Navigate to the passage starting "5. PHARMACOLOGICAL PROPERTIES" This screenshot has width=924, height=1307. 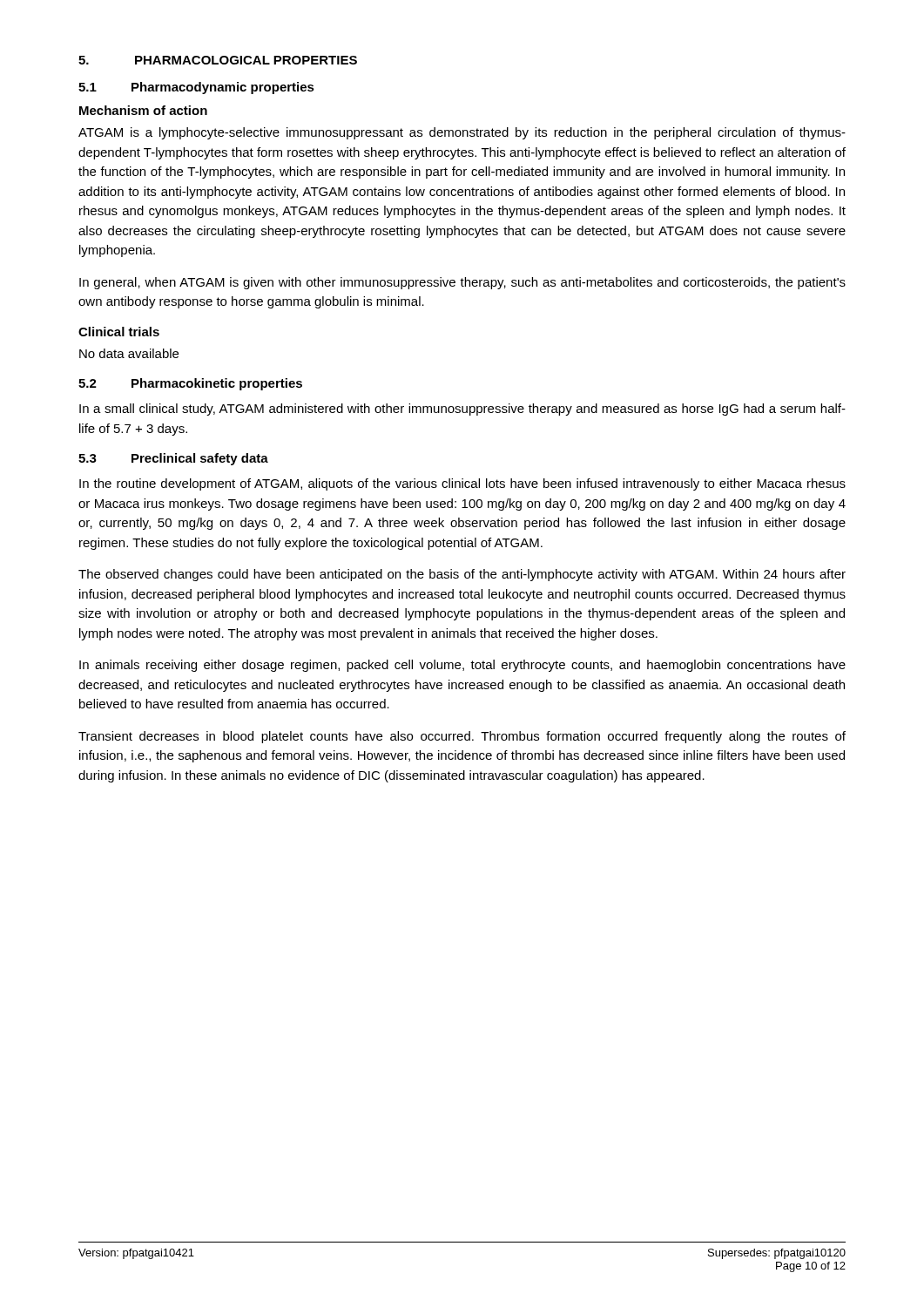coord(218,60)
